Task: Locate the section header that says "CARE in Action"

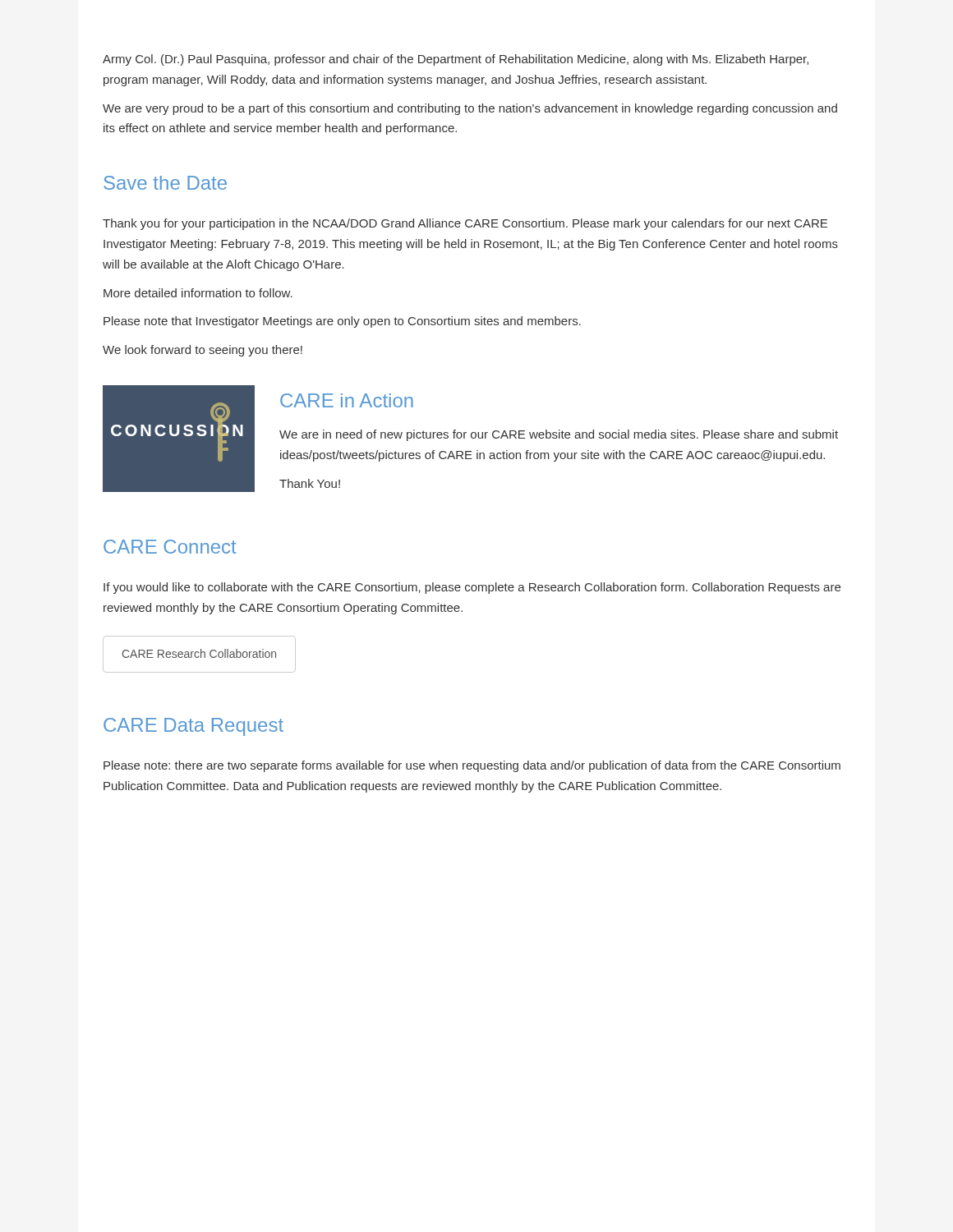Action: pos(347,400)
